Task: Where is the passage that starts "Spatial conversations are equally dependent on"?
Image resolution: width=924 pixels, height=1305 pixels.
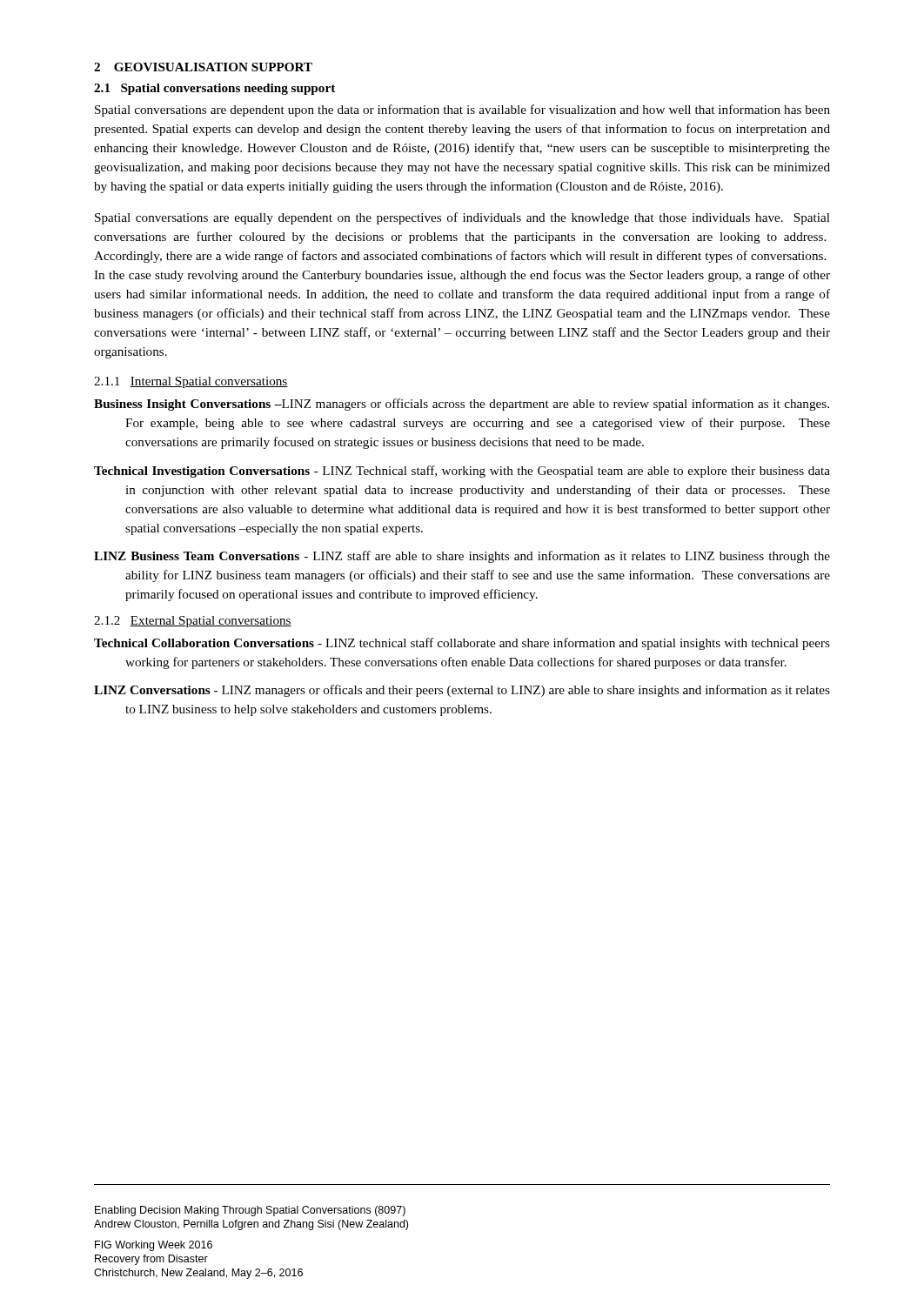Action: 462,285
